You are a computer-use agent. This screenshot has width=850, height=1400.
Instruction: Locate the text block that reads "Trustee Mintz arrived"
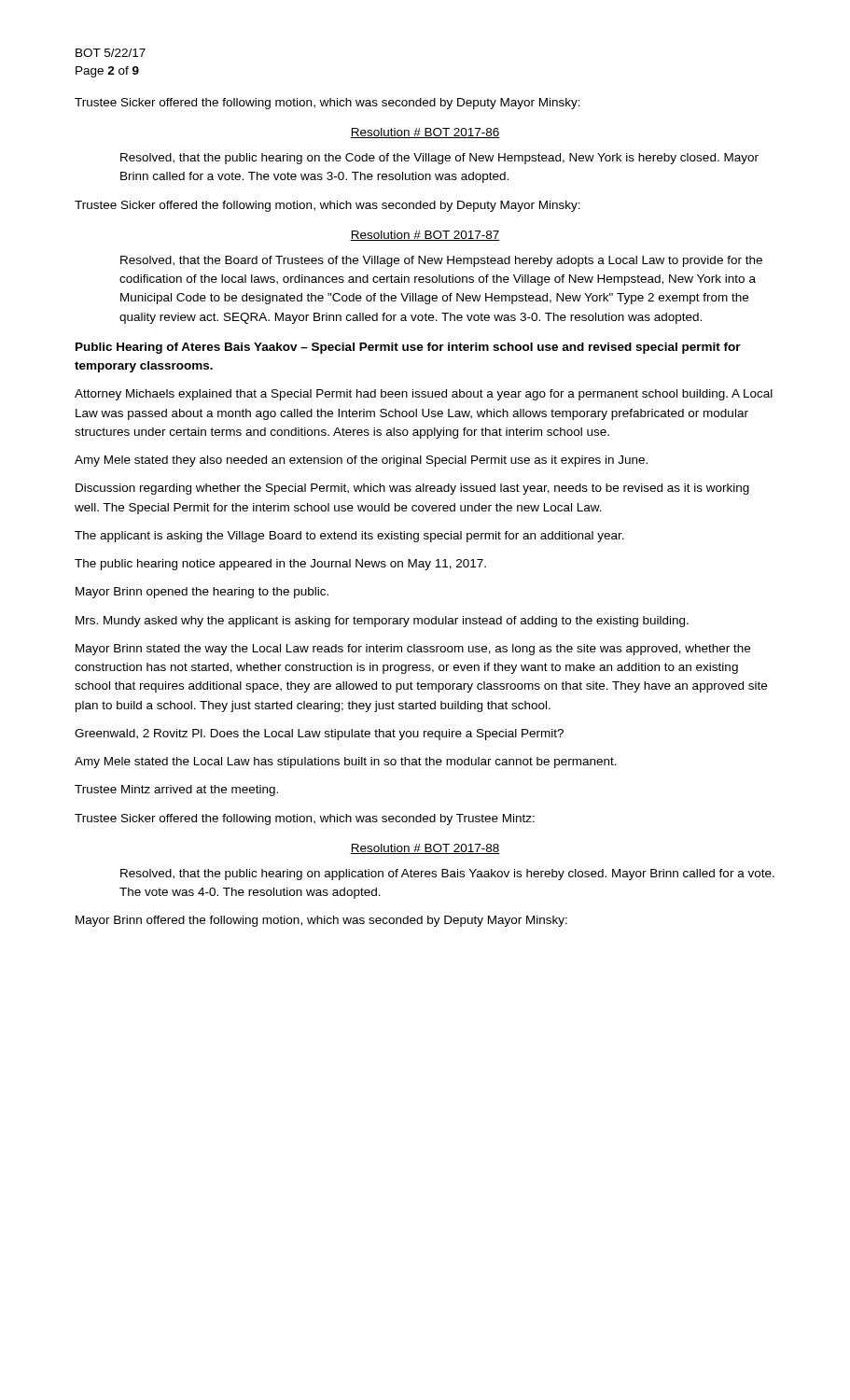click(176, 791)
